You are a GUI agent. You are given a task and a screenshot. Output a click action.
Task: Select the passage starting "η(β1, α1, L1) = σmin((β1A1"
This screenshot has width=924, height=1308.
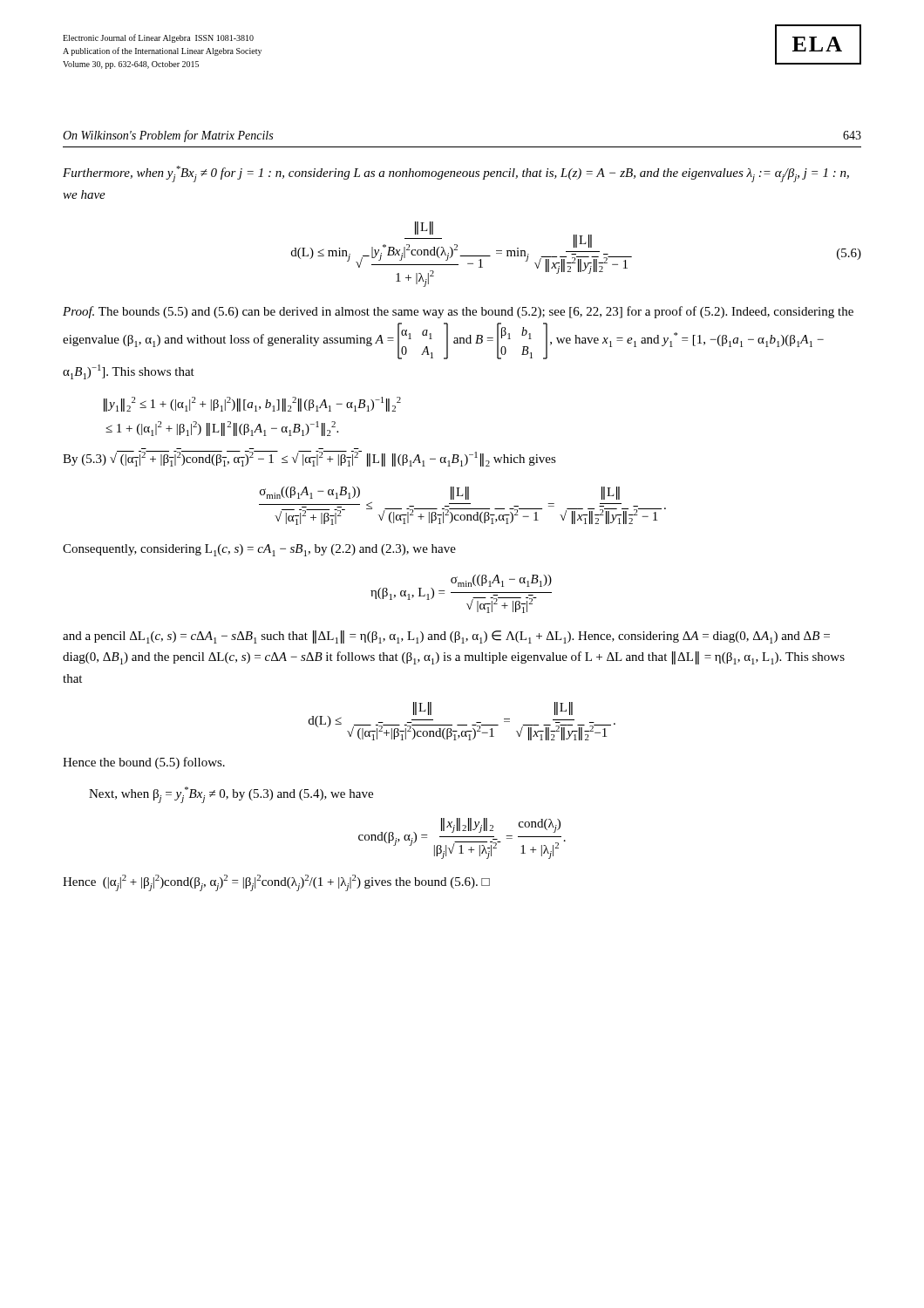461,593
